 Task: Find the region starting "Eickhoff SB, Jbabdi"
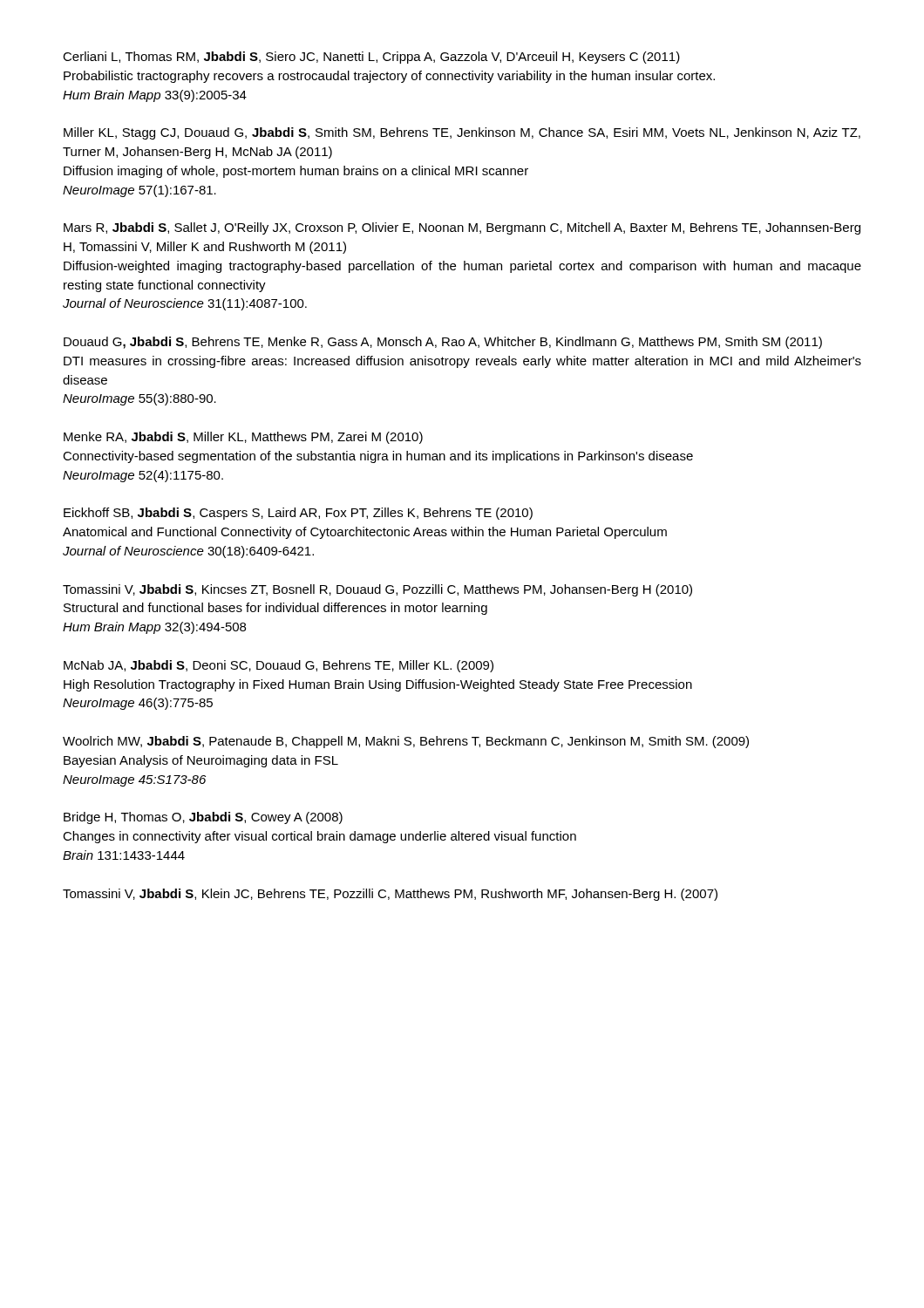click(x=365, y=532)
